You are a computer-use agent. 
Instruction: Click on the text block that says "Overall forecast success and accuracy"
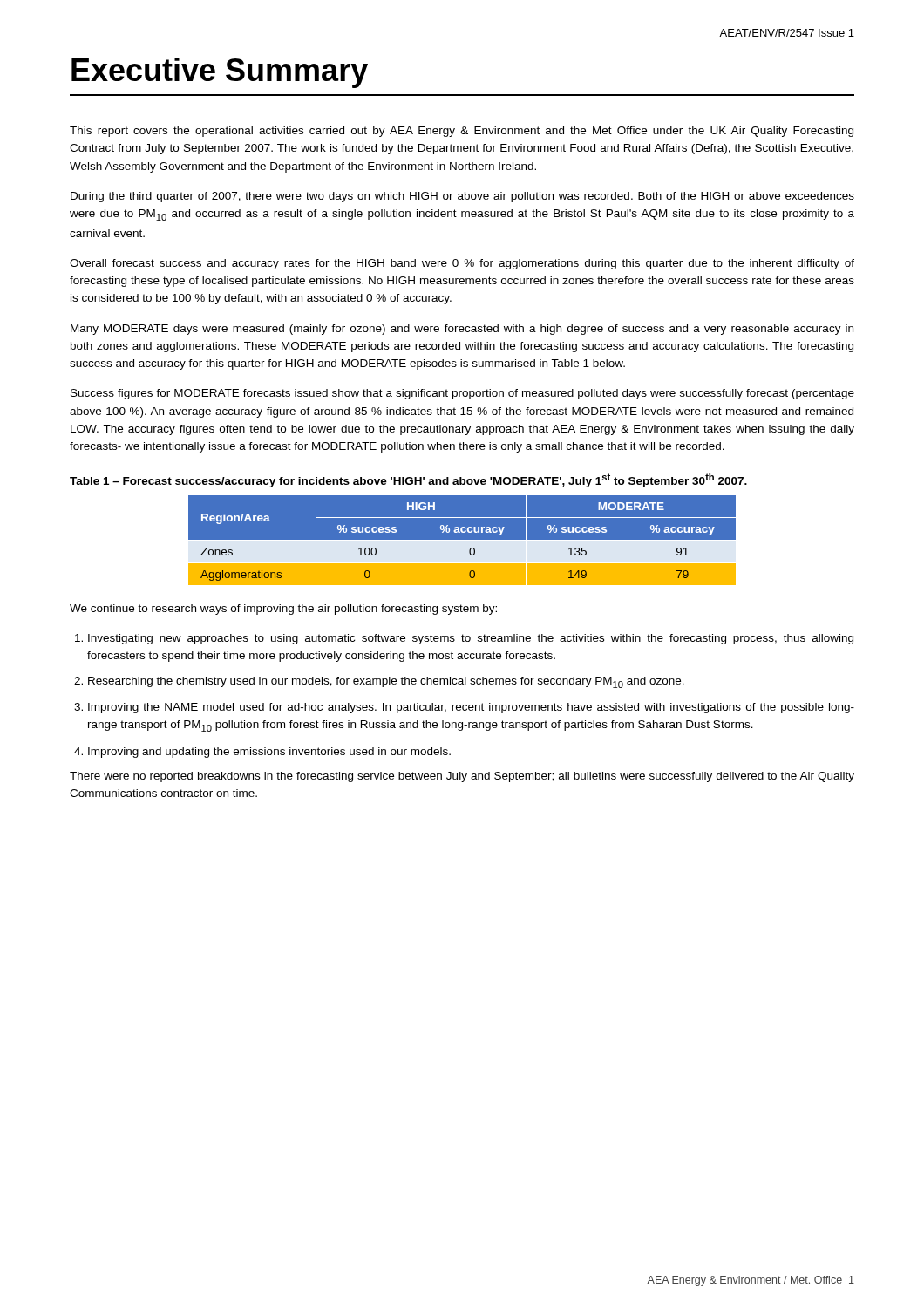pos(462,280)
